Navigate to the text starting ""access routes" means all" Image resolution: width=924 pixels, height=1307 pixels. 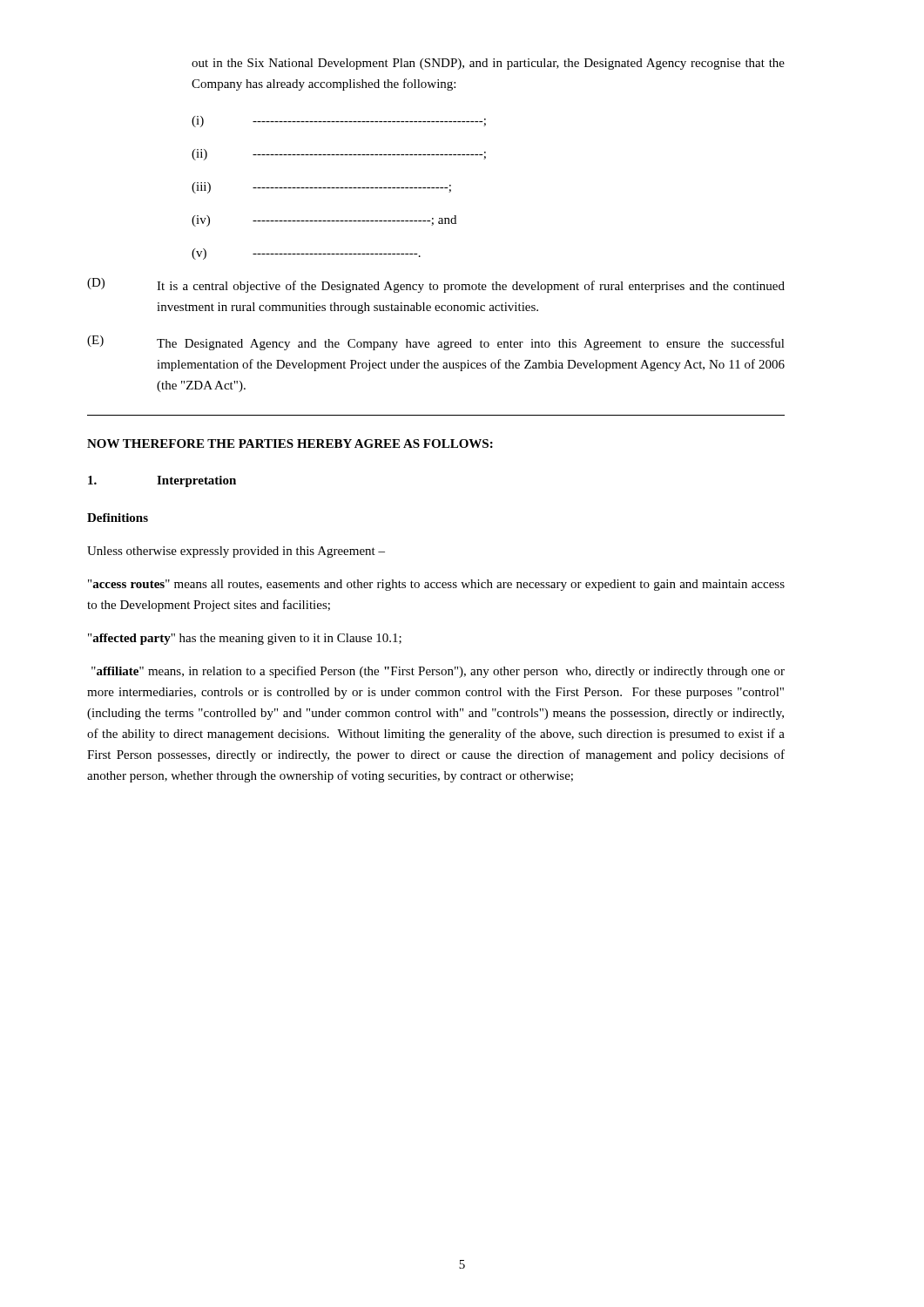coord(436,594)
